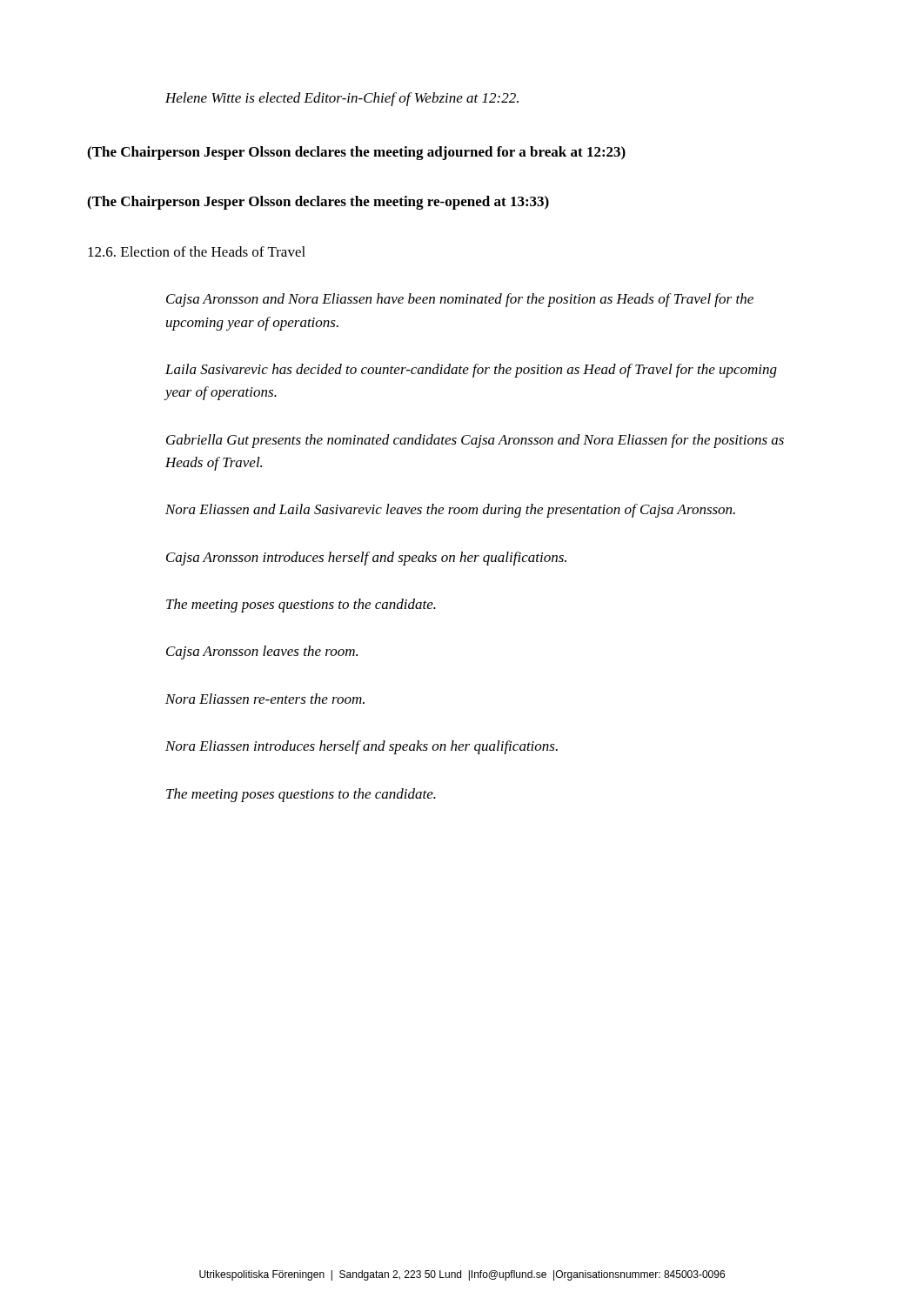Image resolution: width=924 pixels, height=1305 pixels.
Task: Locate the text block containing "Laila Sasivarevic has decided to counter-candidate"
Action: tap(471, 381)
